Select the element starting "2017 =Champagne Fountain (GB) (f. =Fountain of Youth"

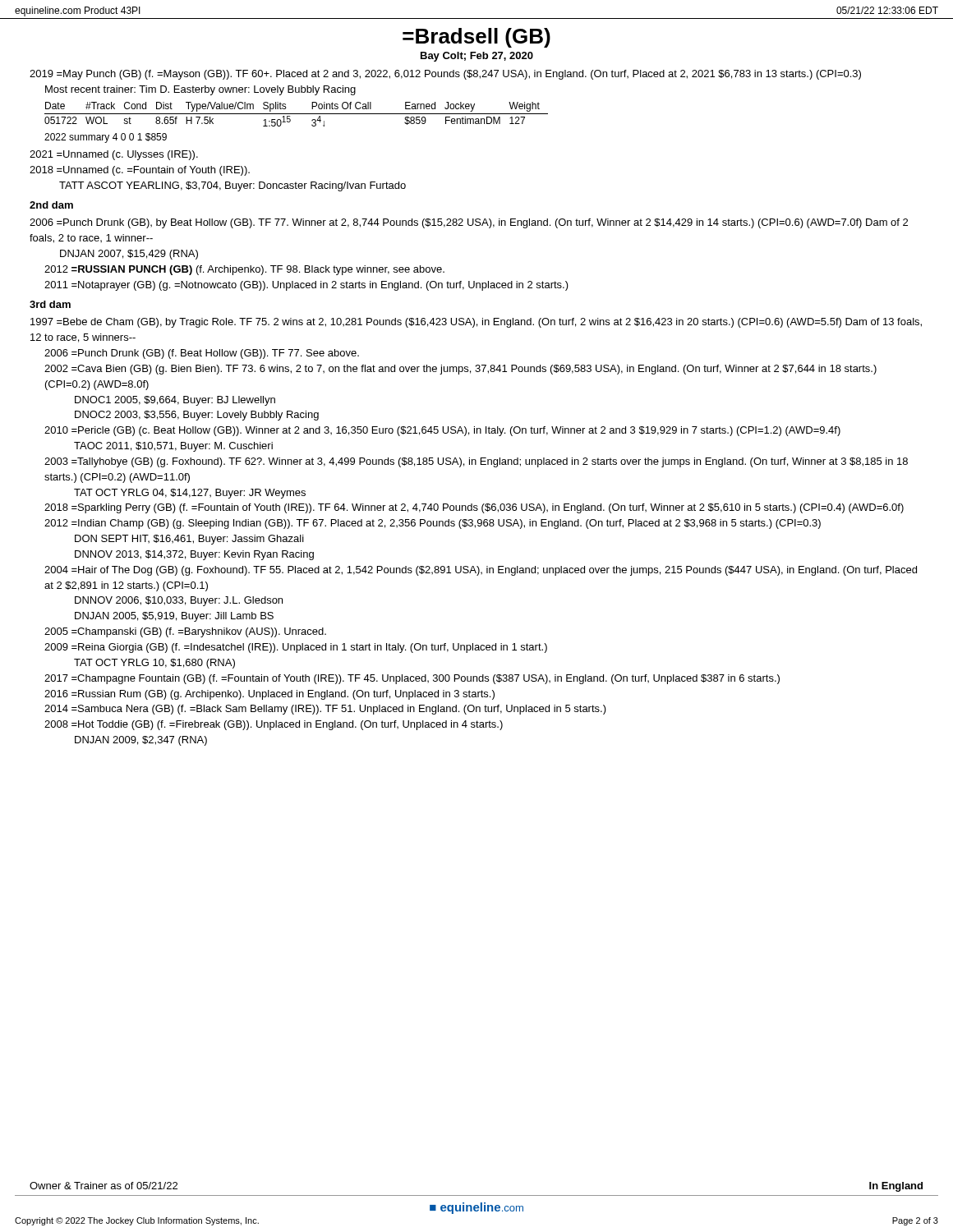point(484,679)
